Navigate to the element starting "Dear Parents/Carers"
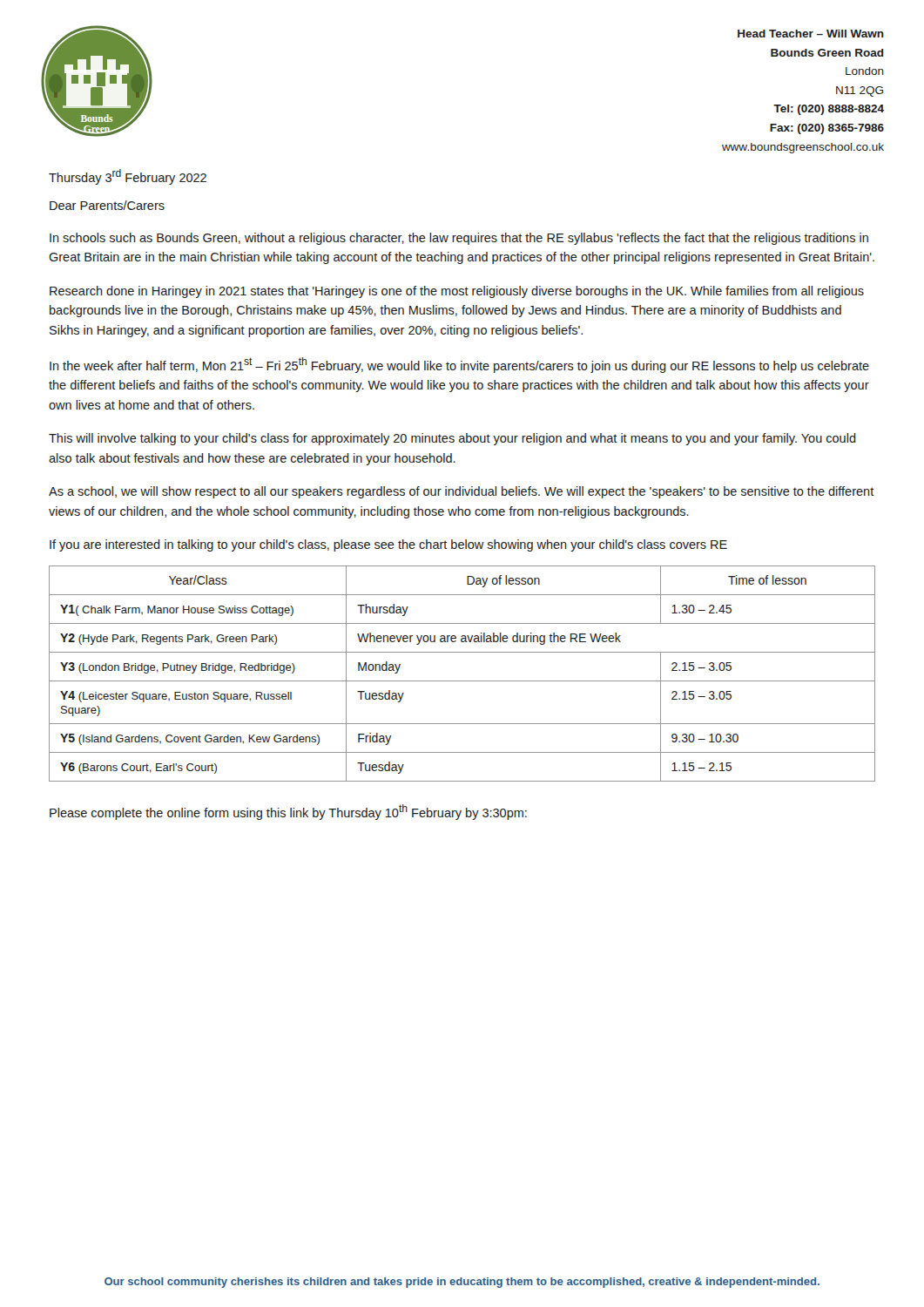This screenshot has width=924, height=1307. [107, 206]
